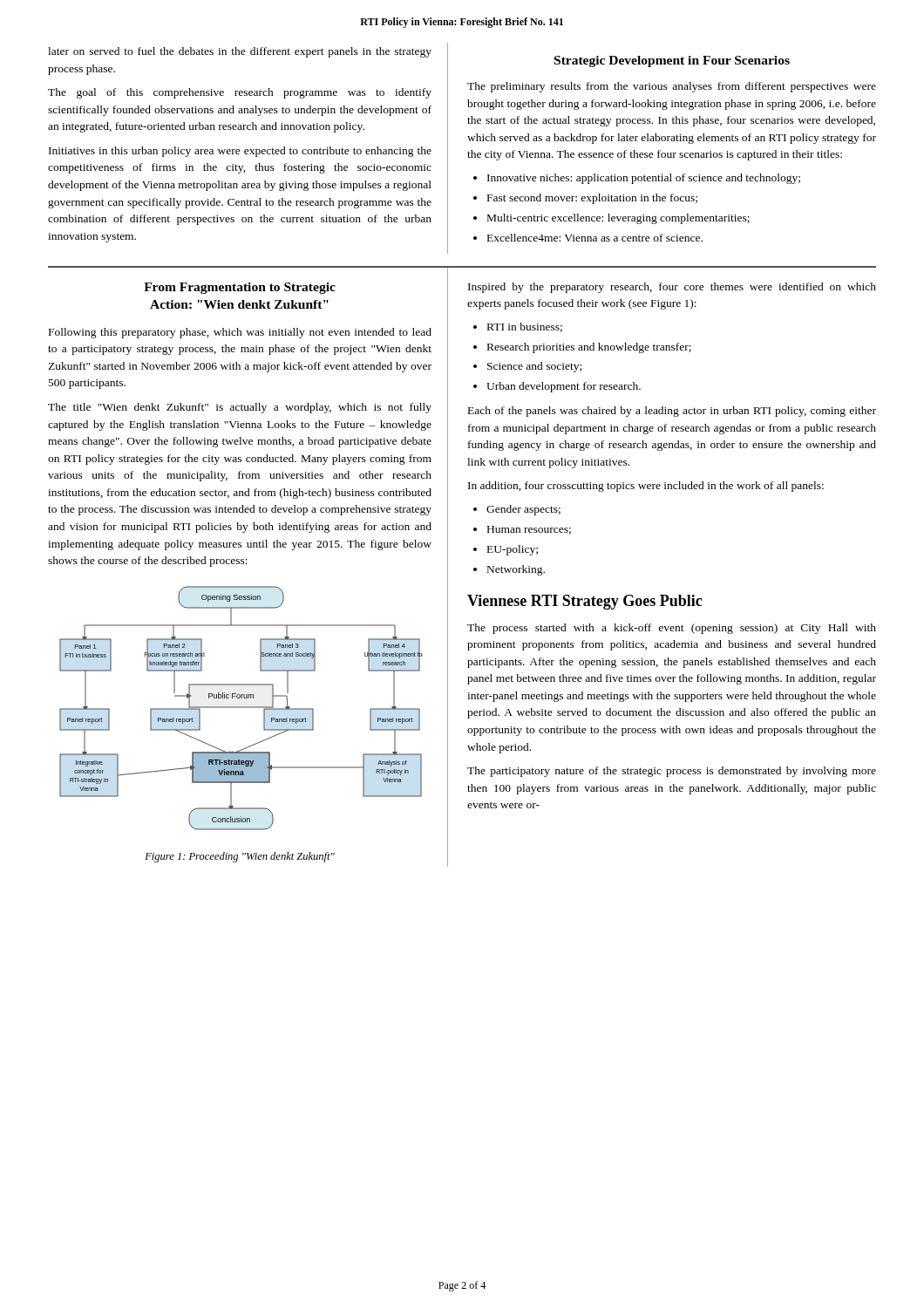Find the section header containing "Strategic Development in Four Scenarios"
Screen dimensions: 1308x924
point(672,60)
